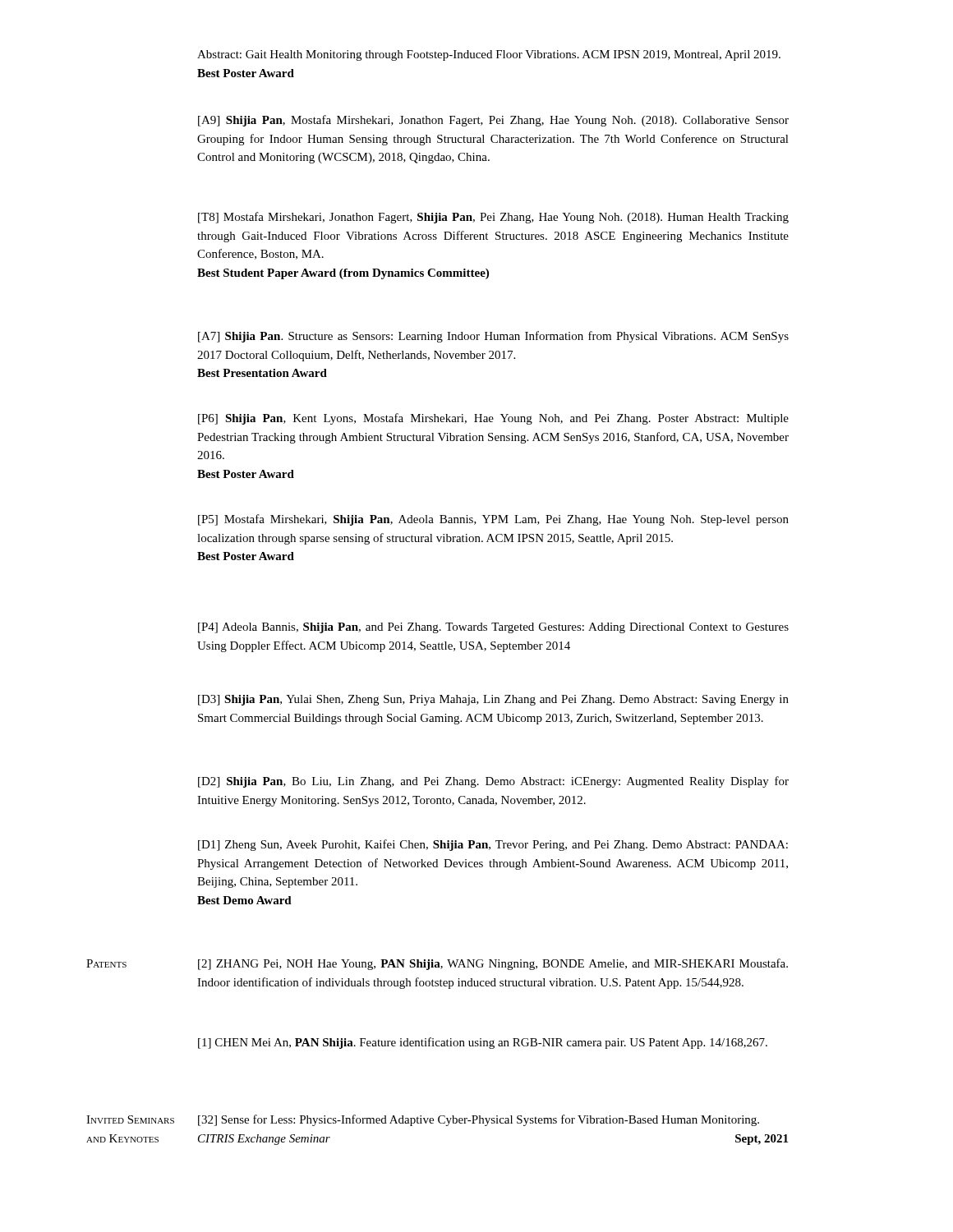The height and width of the screenshot is (1232, 953).
Task: Find the list item with the text "[D3] Shijia Pan, Yulai"
Action: [x=493, y=708]
